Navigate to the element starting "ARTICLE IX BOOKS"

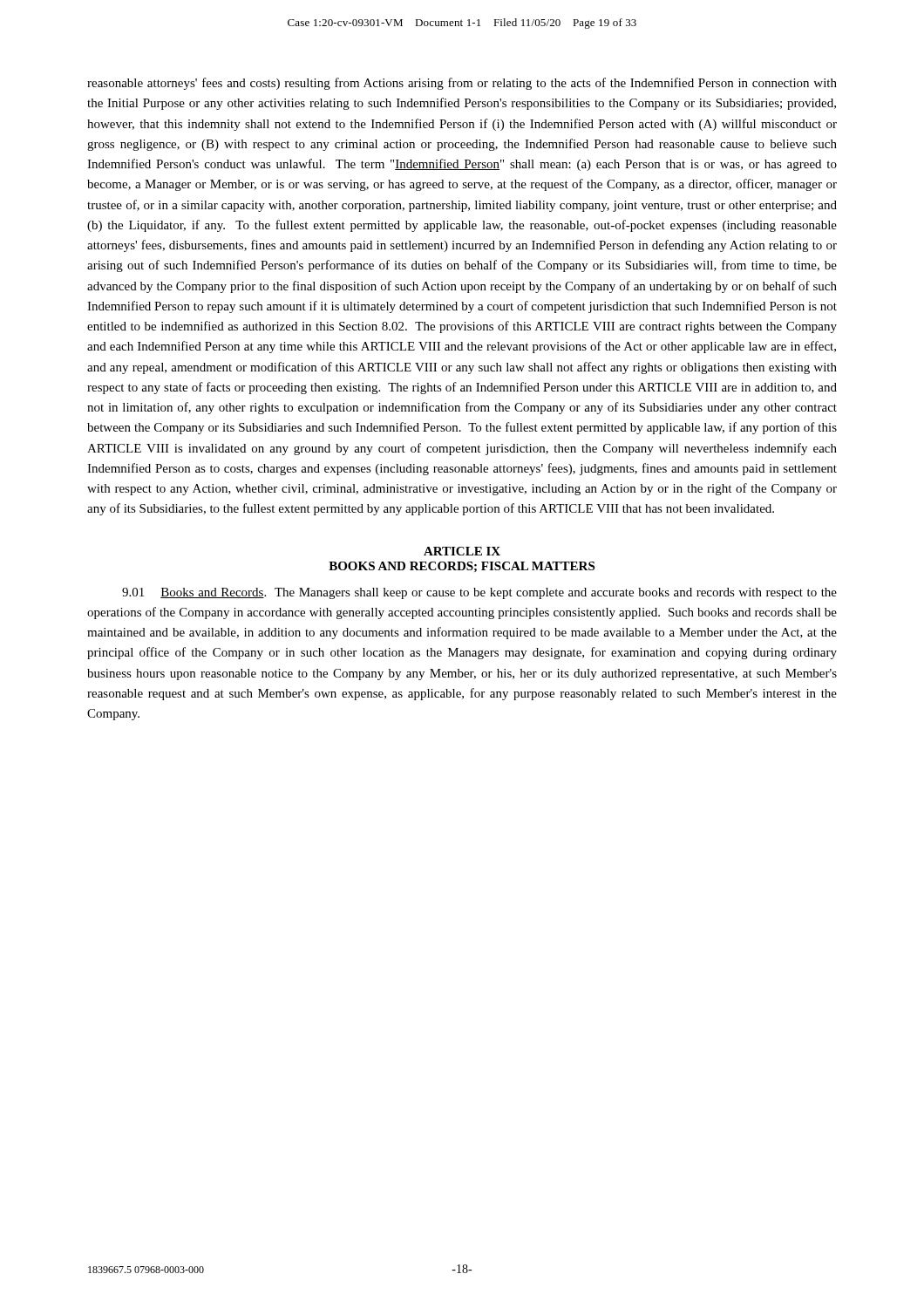point(462,559)
